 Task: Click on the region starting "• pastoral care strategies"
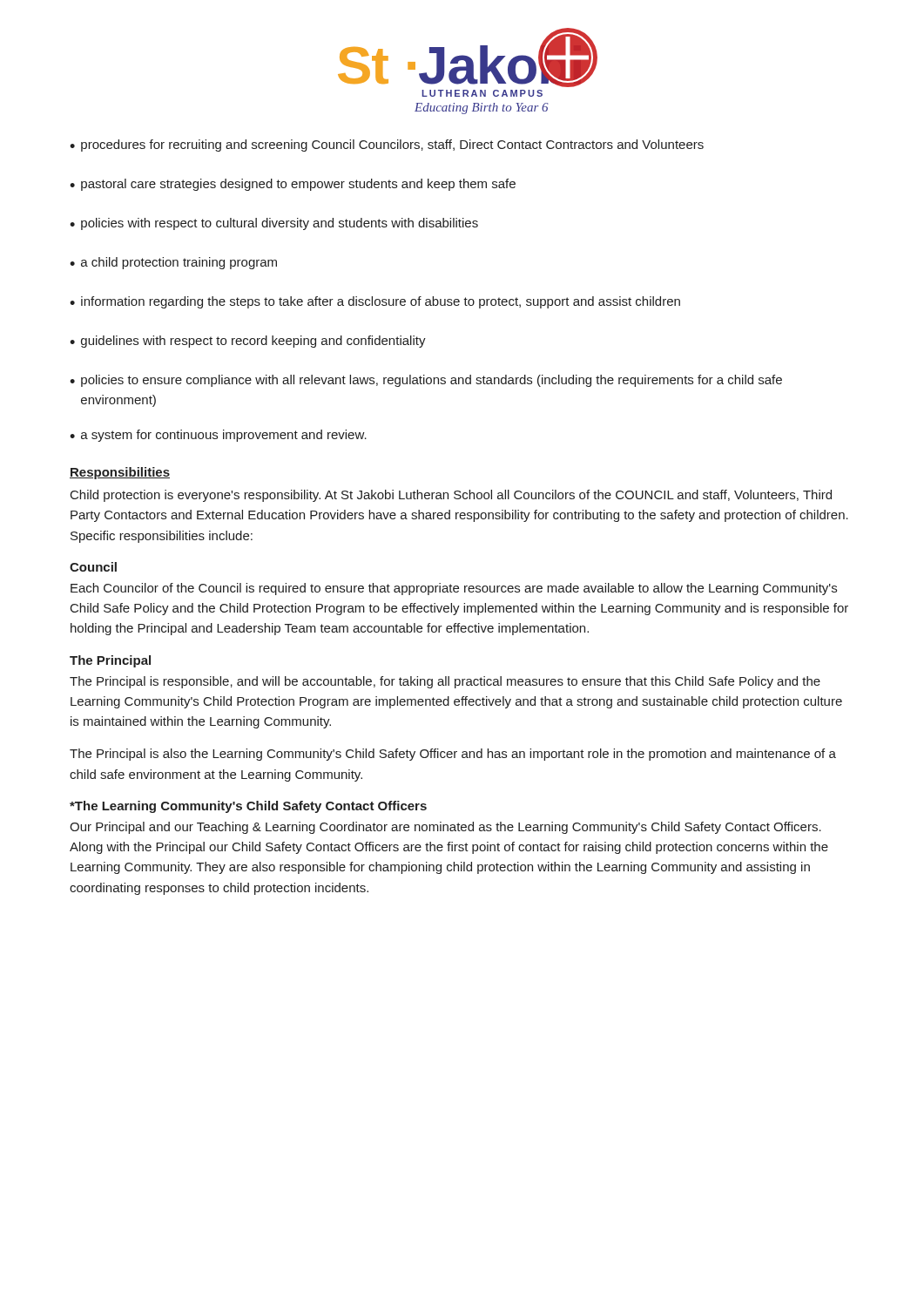point(462,186)
